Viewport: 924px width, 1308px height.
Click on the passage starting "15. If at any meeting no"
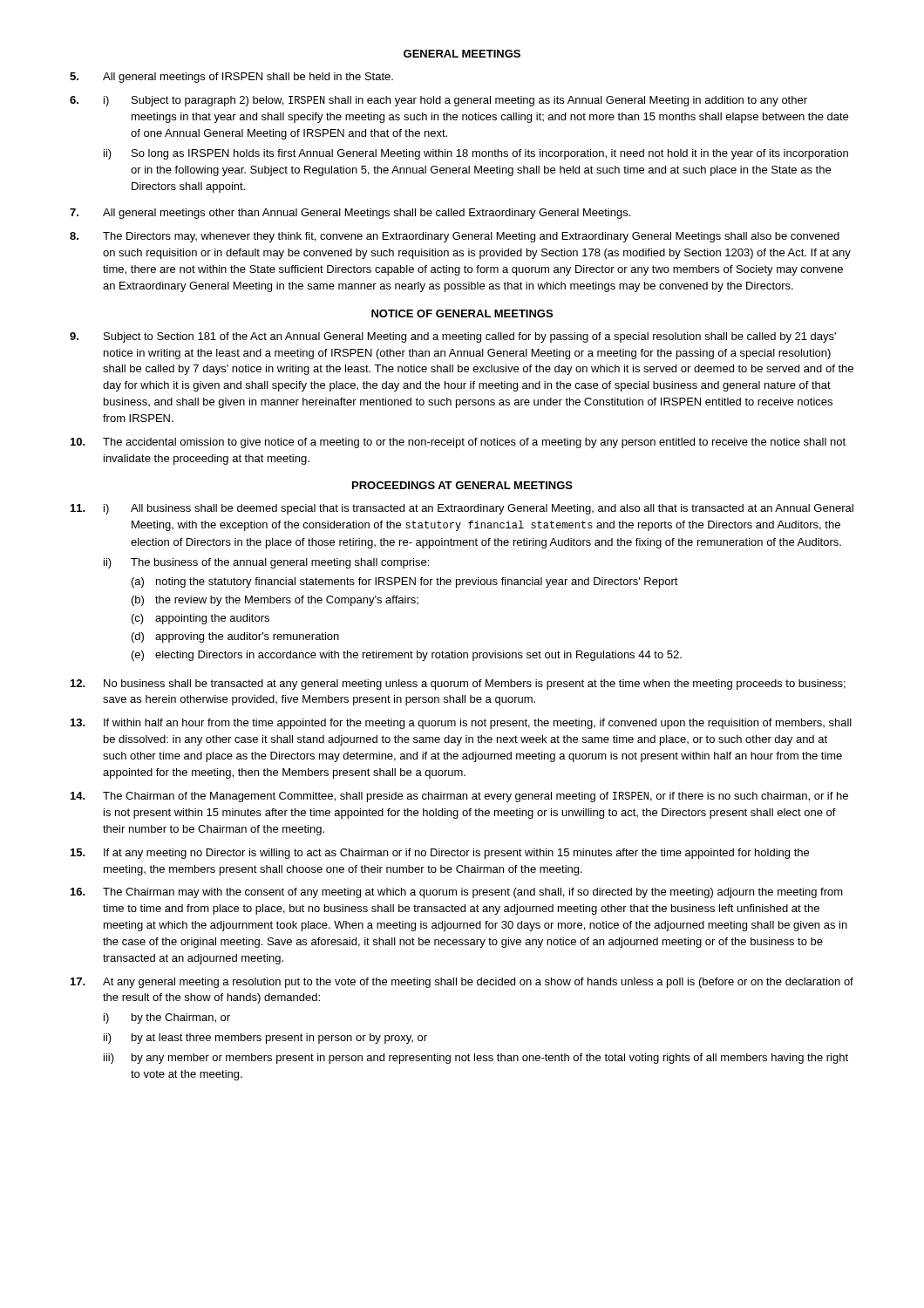pos(462,861)
